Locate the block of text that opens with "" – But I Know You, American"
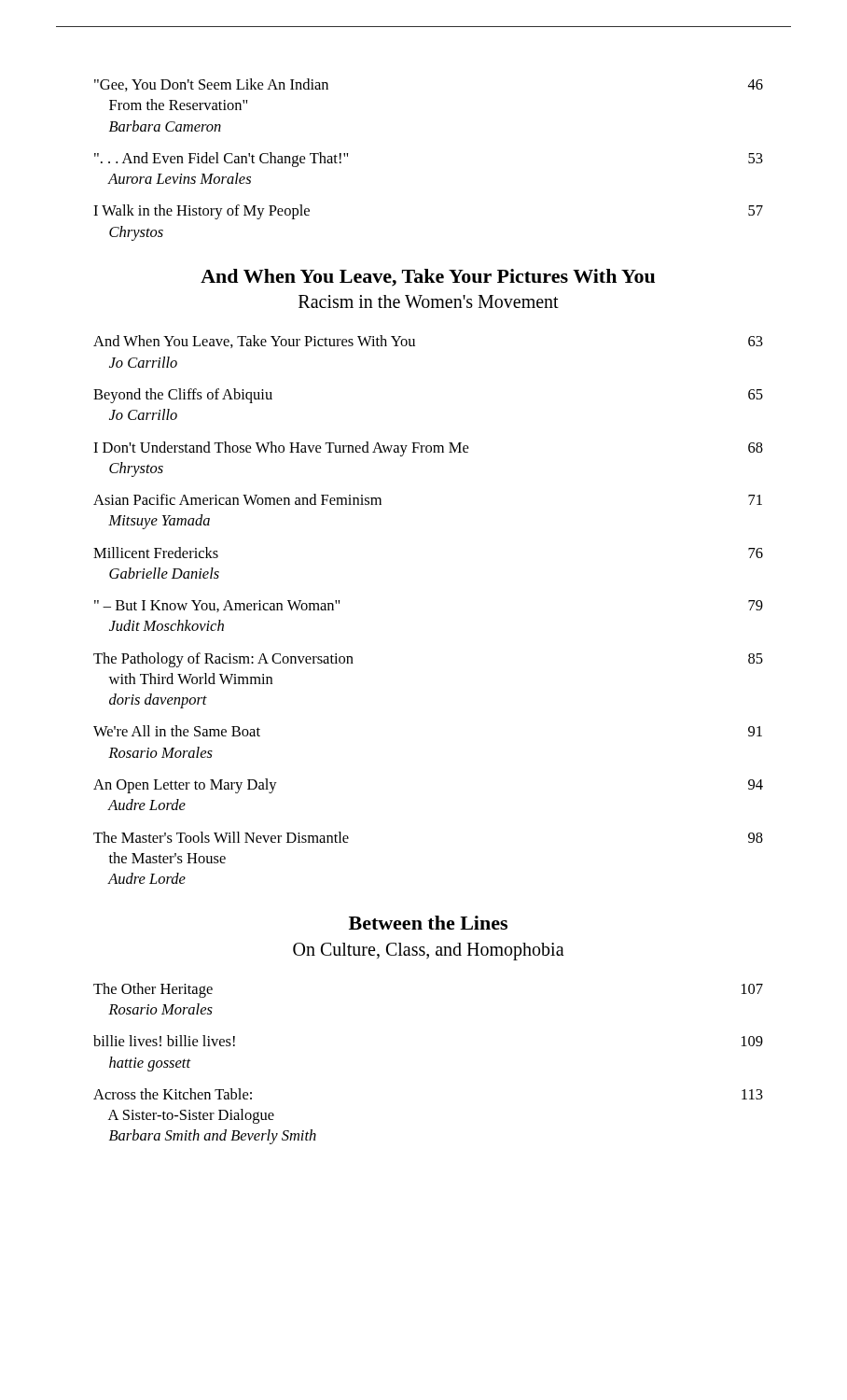 pyautogui.click(x=202, y=606)
